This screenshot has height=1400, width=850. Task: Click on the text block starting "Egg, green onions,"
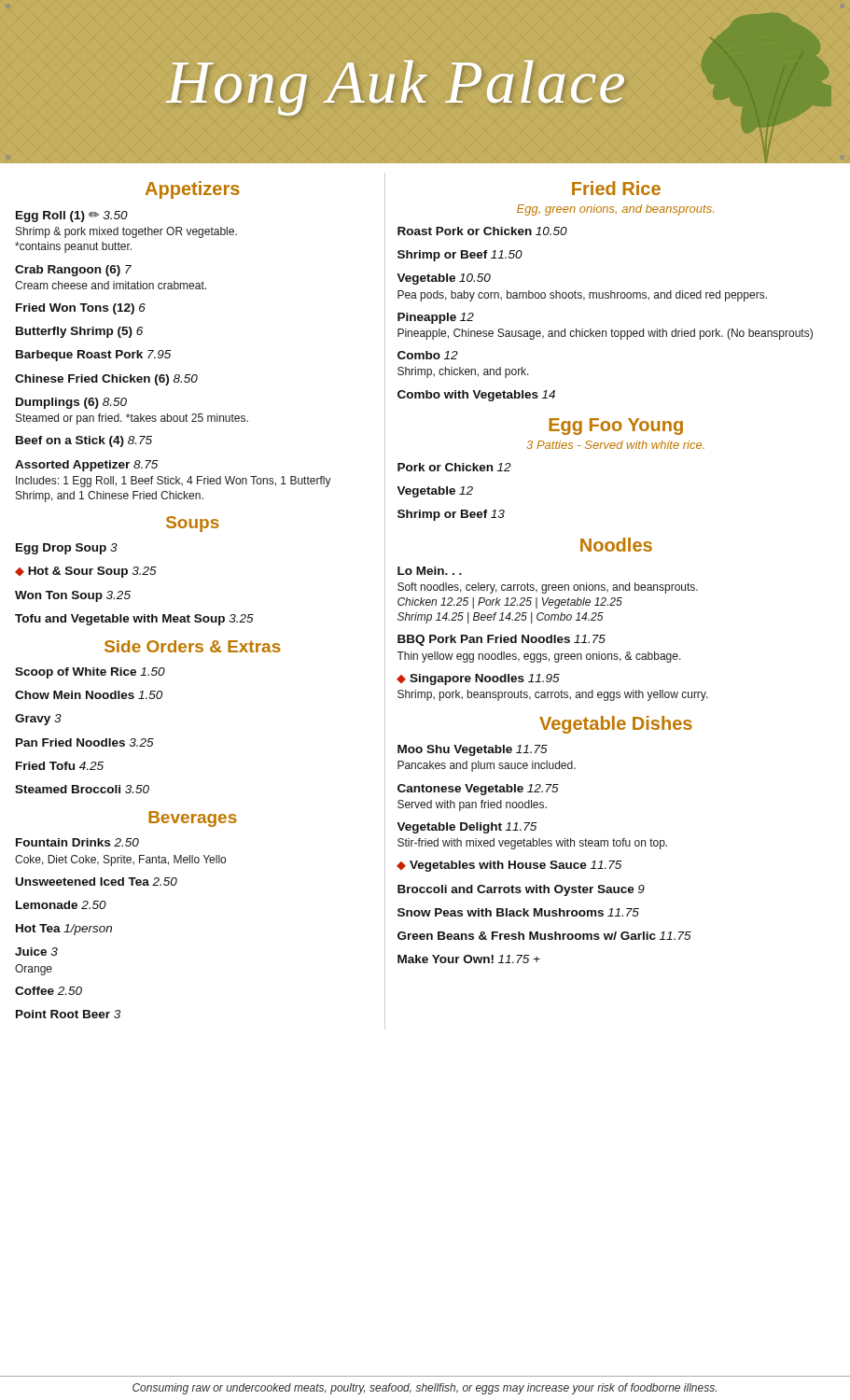616,209
